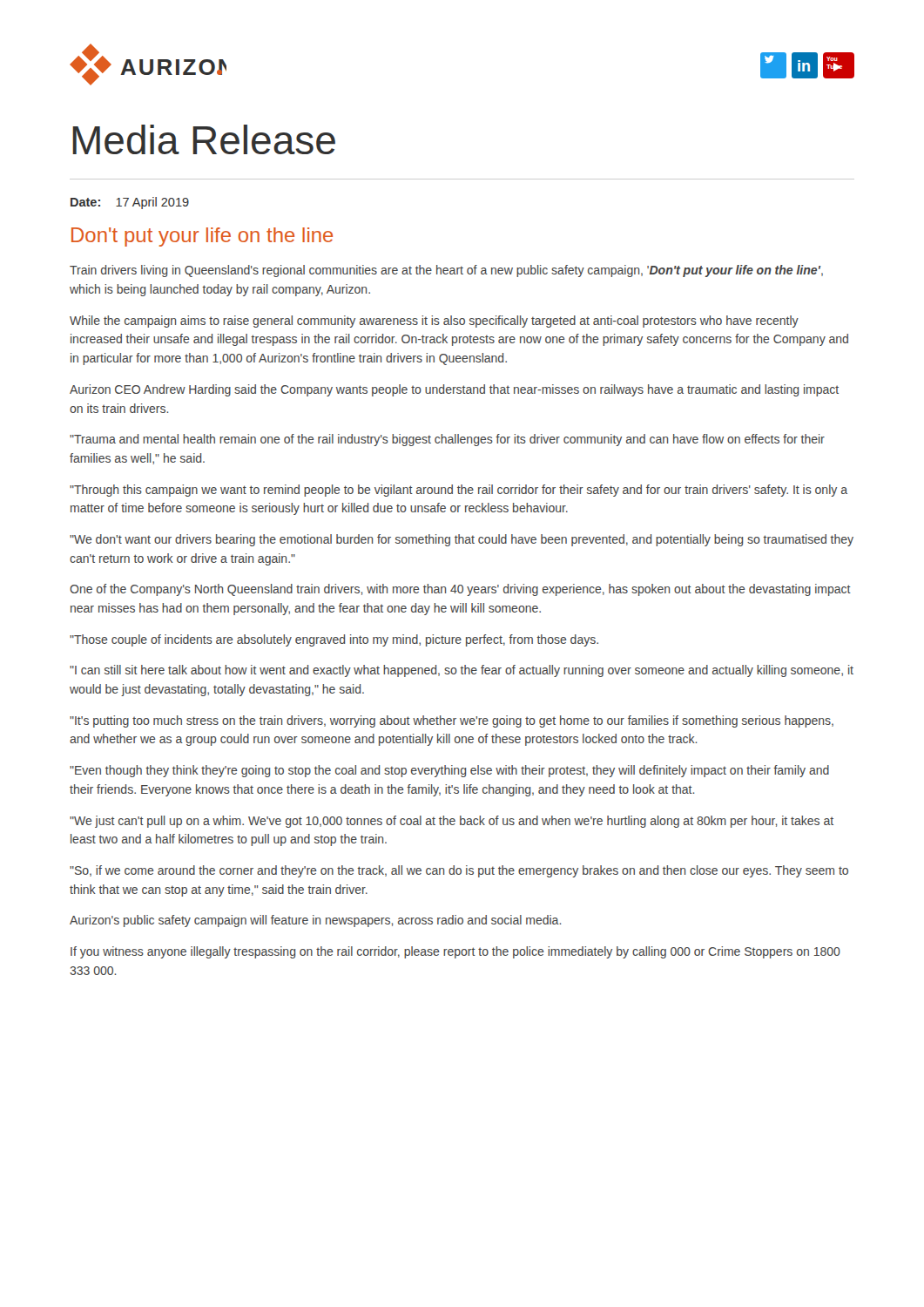Click on the text block starting ""Those couple of incidents are absolutely engraved into"
The image size is (924, 1307).
coord(334,639)
